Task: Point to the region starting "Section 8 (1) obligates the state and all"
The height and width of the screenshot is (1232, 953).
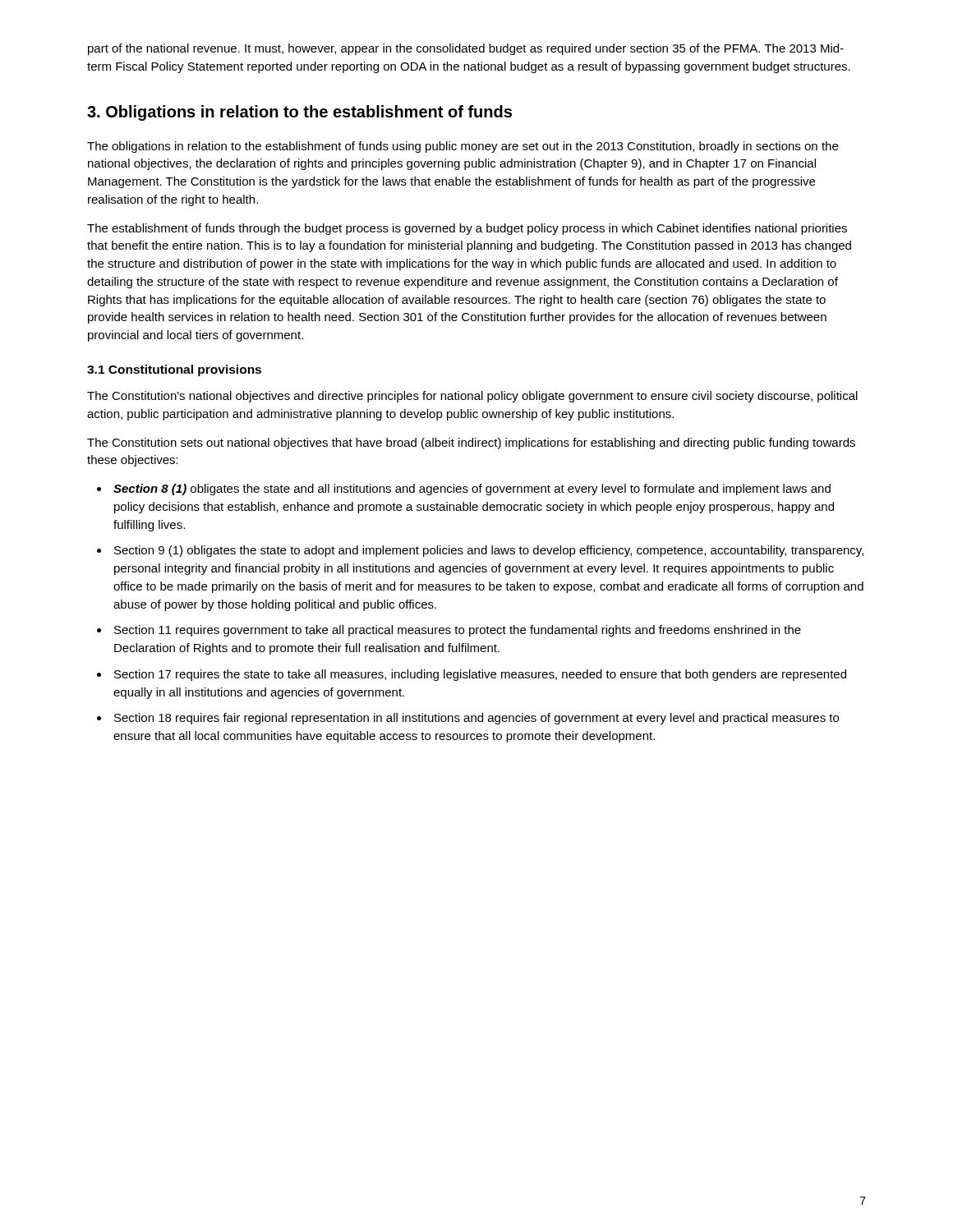Action: tap(488, 507)
